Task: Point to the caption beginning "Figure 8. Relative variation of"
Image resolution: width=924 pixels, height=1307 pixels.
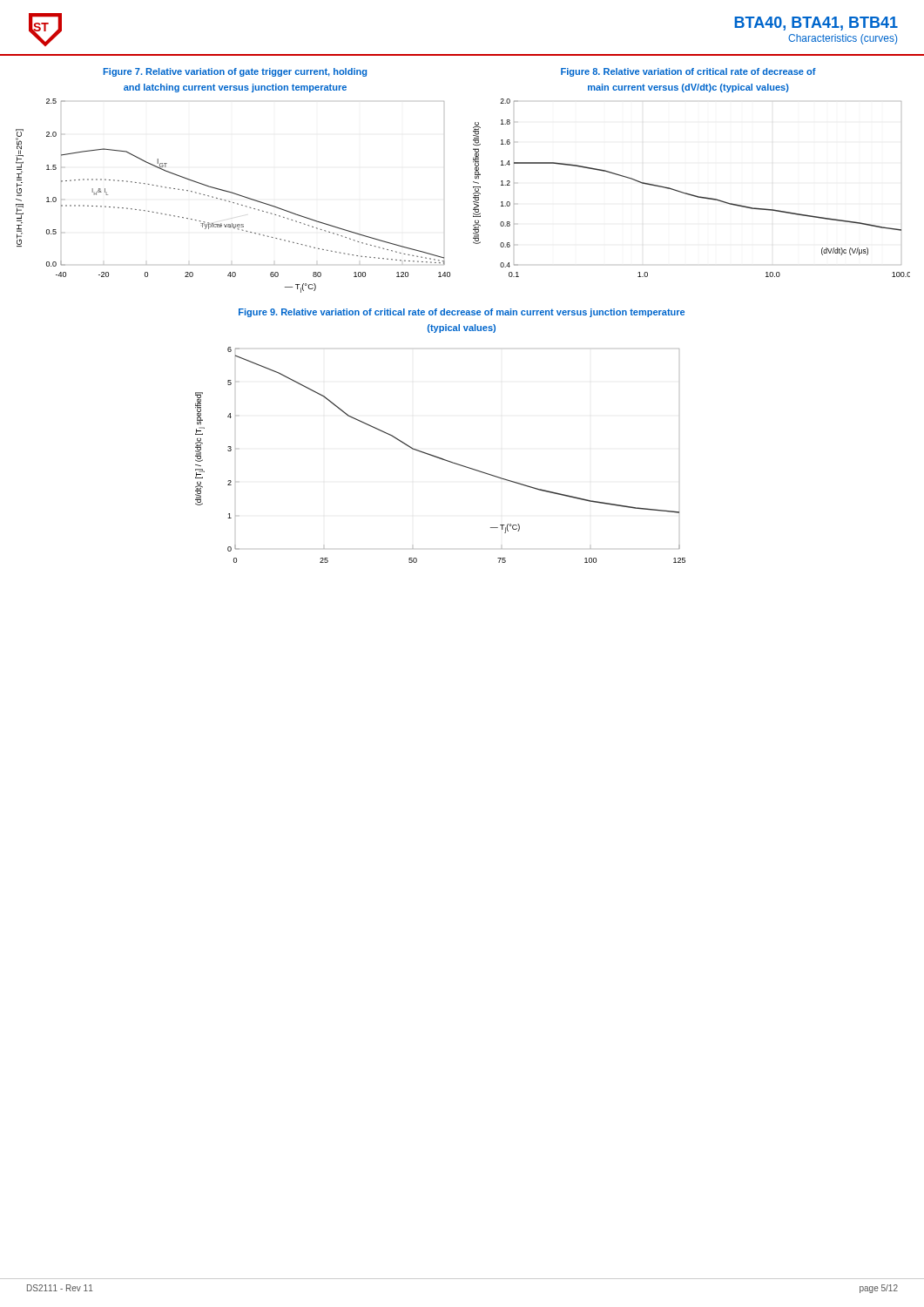Action: [688, 79]
